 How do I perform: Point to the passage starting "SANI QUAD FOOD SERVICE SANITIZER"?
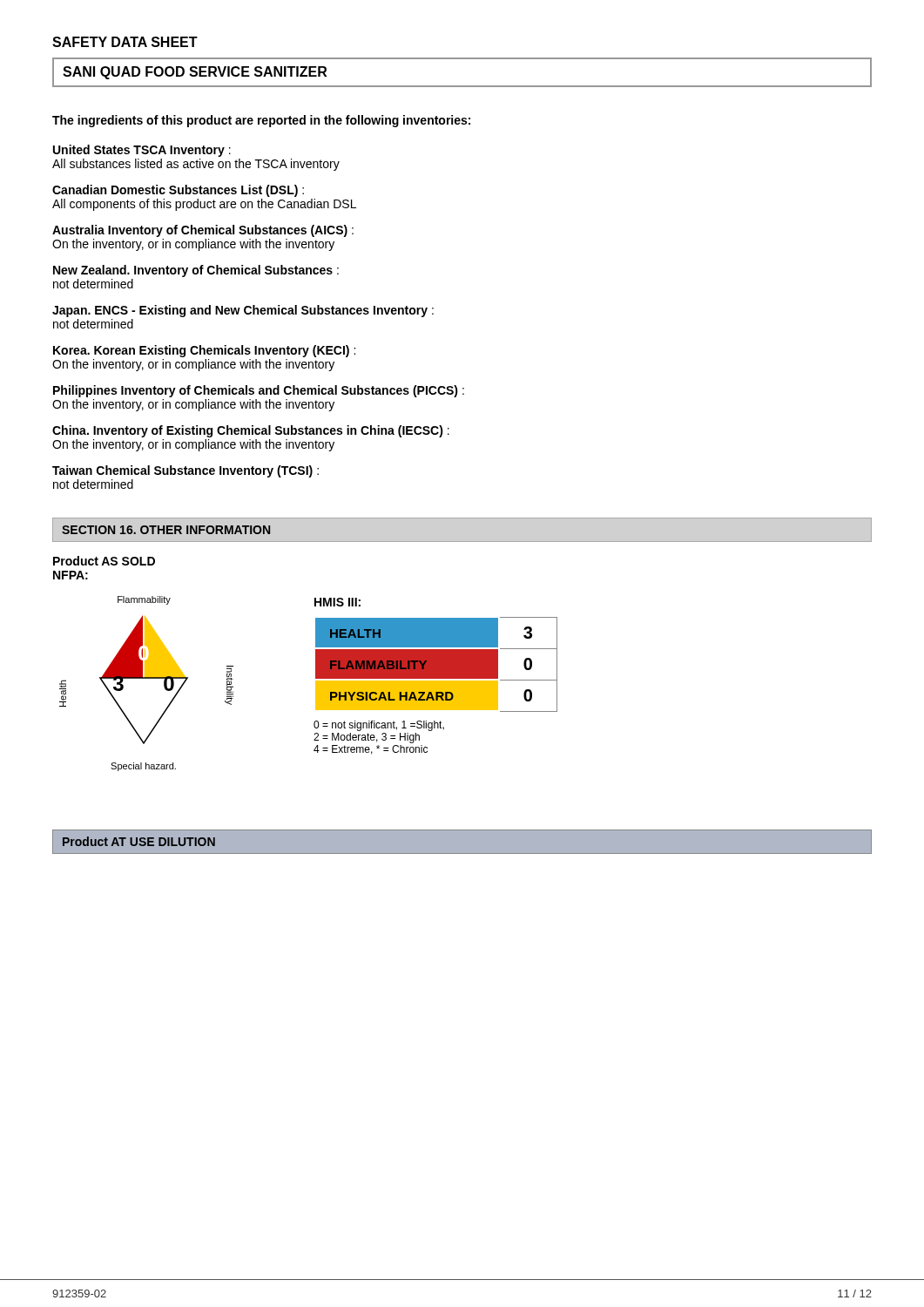click(462, 72)
